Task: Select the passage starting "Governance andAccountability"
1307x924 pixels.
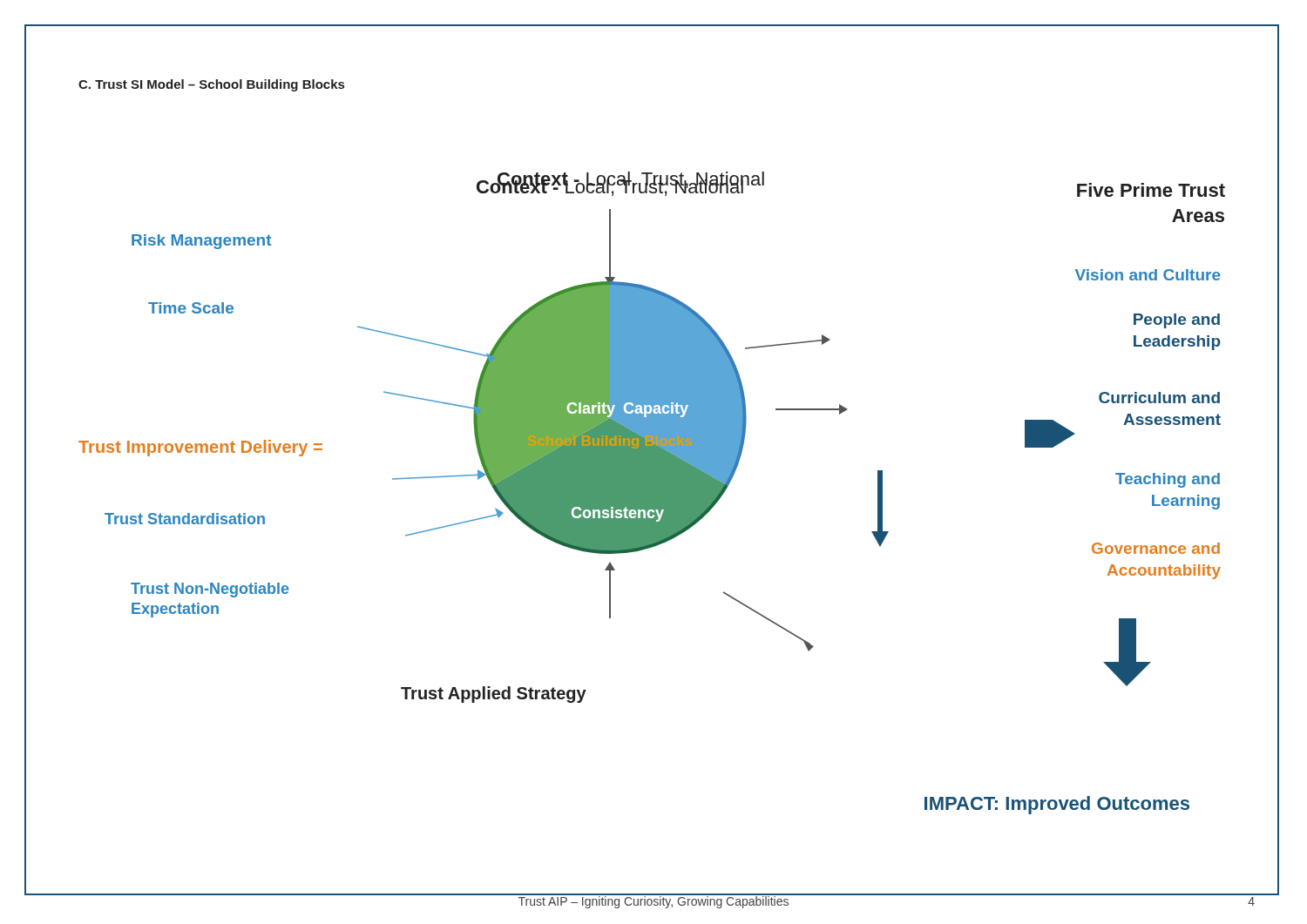Action: 1156,559
